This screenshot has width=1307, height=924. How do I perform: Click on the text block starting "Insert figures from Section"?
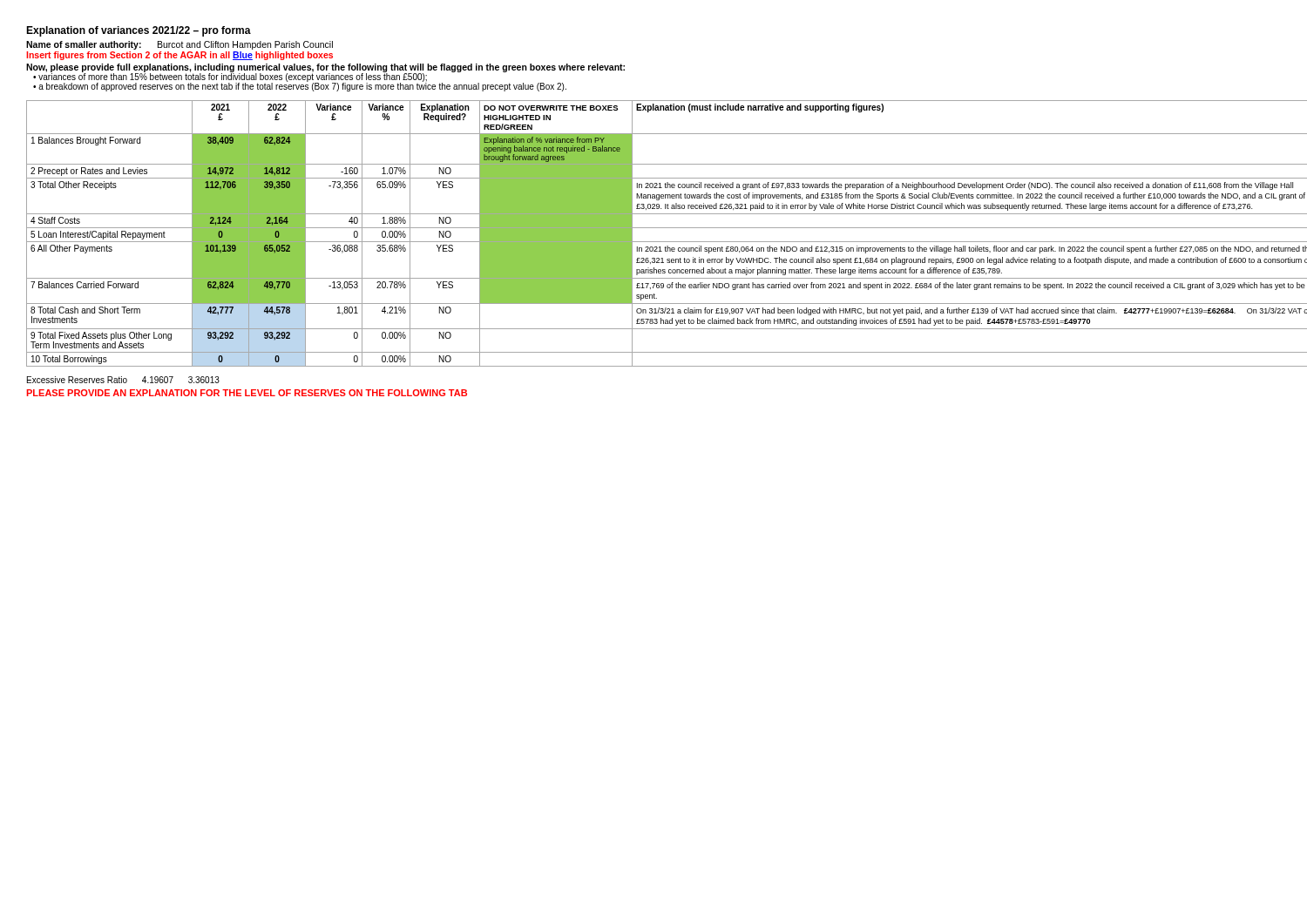tap(180, 55)
